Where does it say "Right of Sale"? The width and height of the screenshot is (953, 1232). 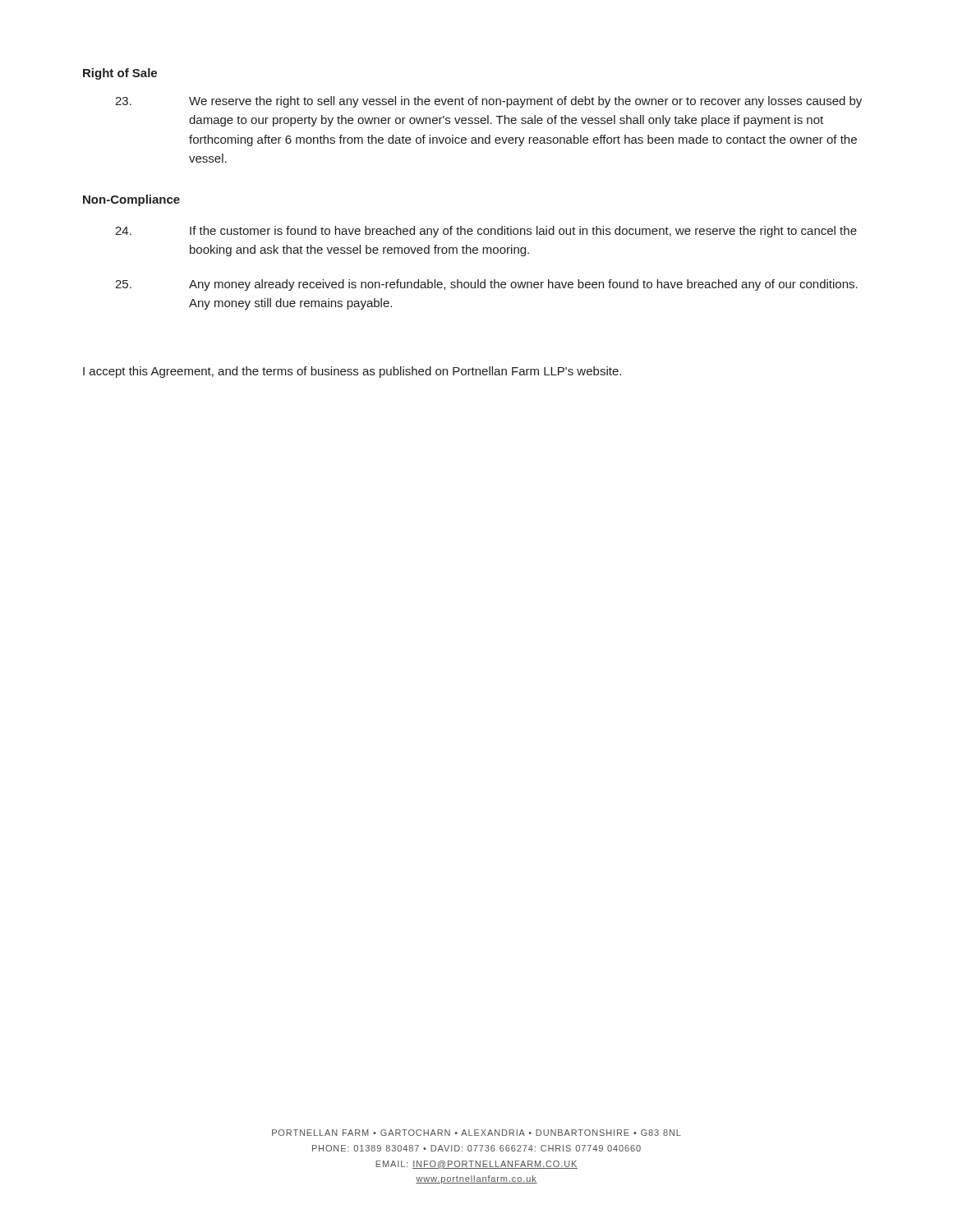[x=120, y=73]
